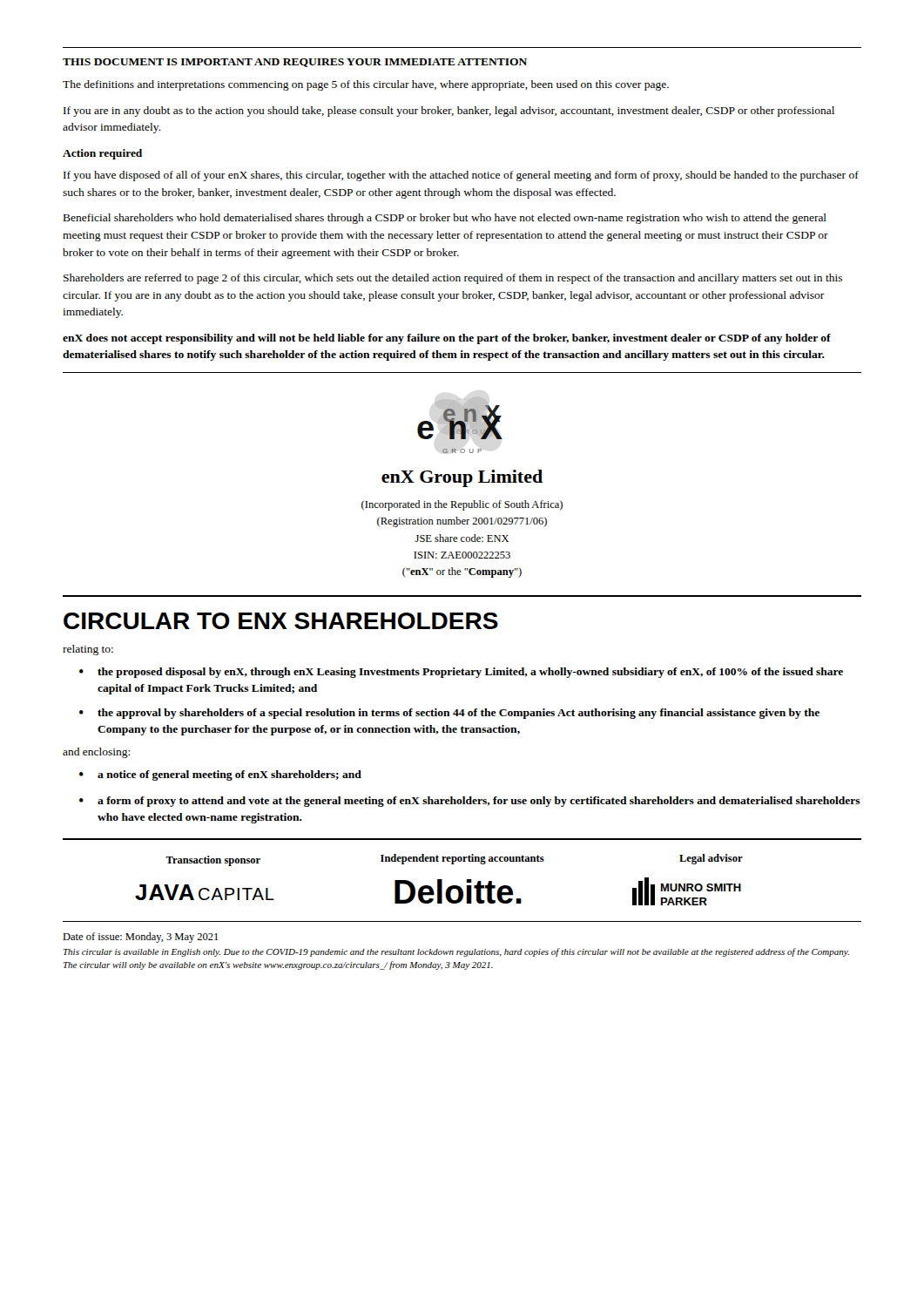924x1307 pixels.
Task: Locate the text "CIRCULAR TO ENX SHAREHOLDERS"
Action: (x=281, y=621)
